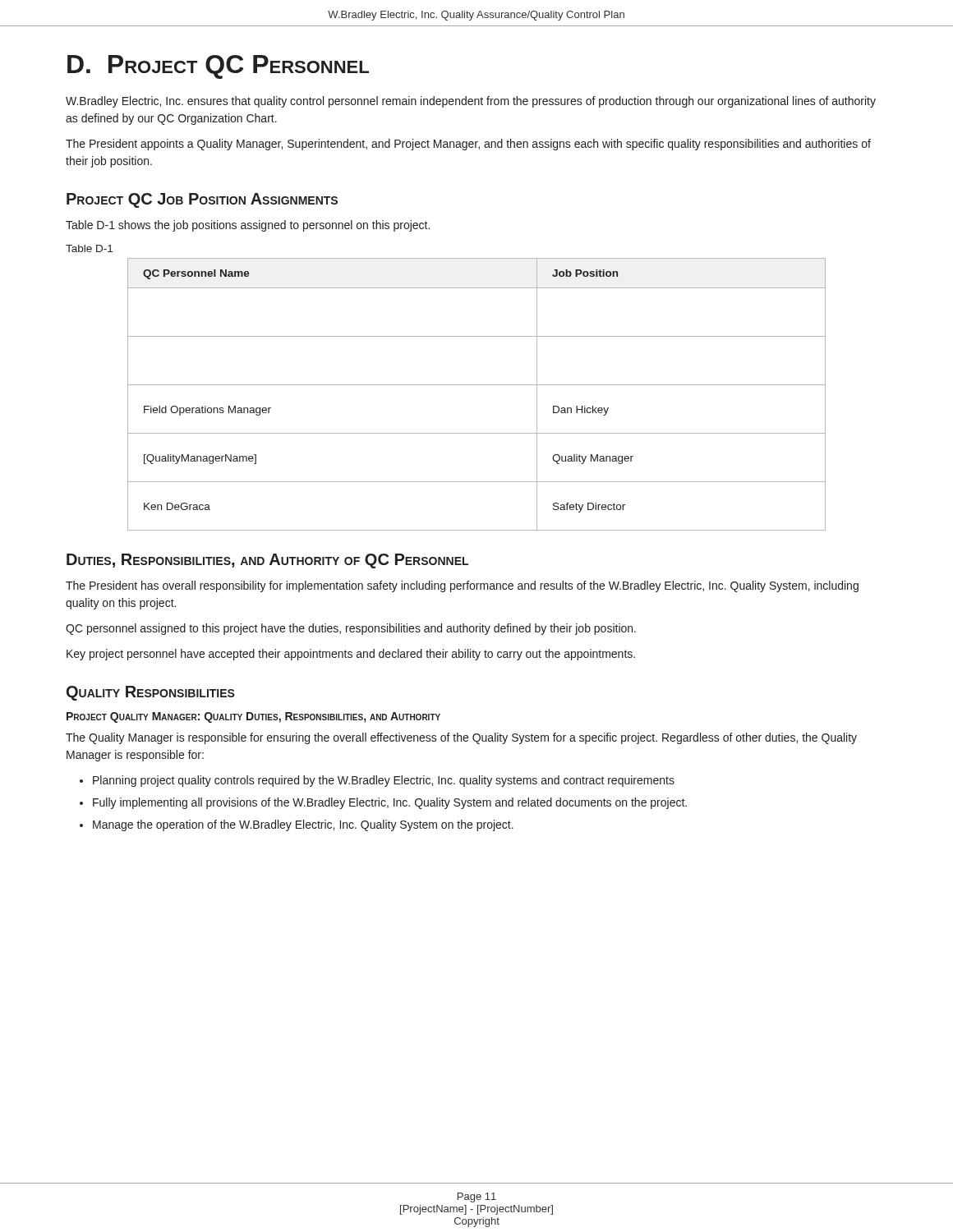953x1232 pixels.
Task: Navigate to the text starting "The President has overall responsibility for implementation safety"
Action: click(x=476, y=595)
